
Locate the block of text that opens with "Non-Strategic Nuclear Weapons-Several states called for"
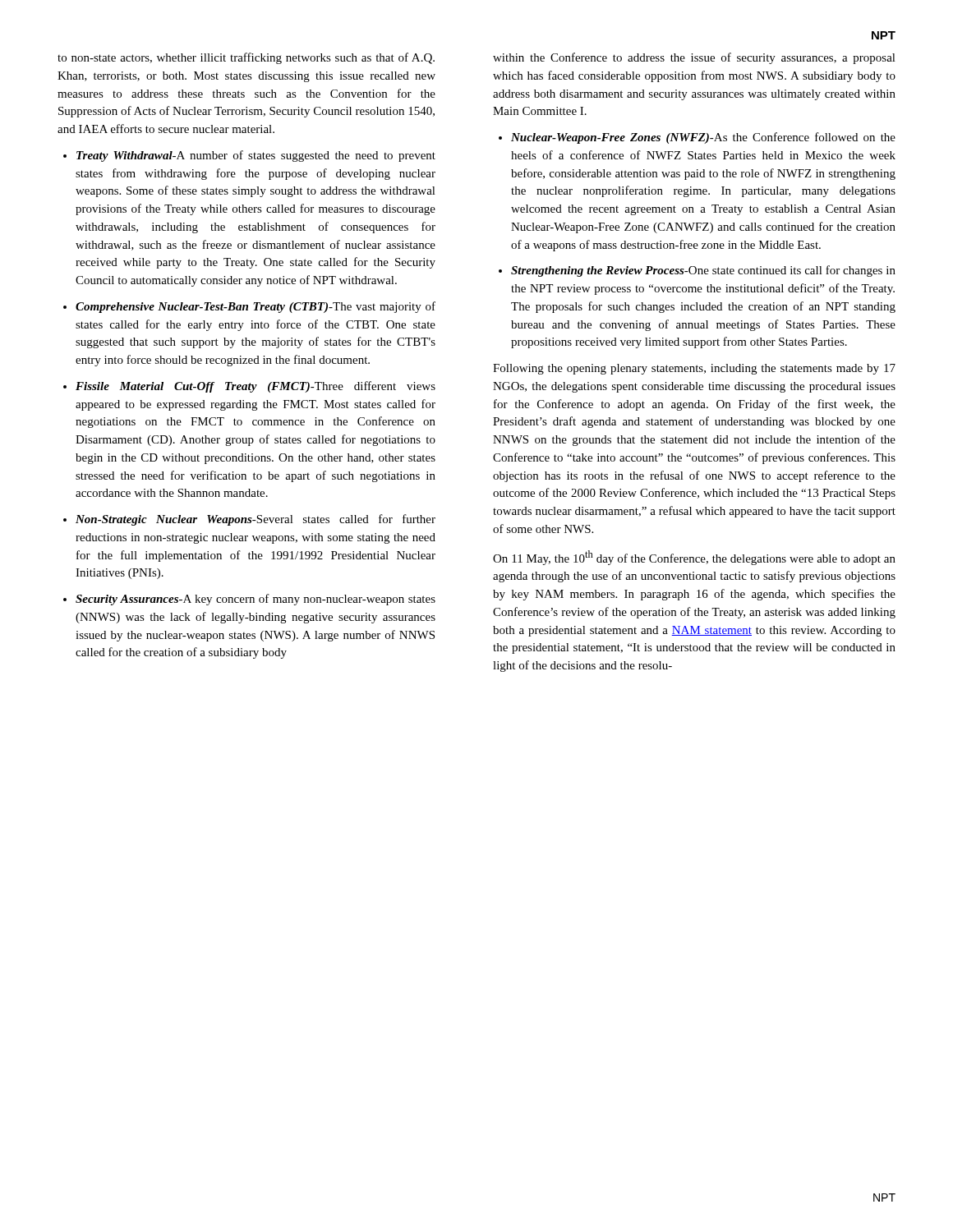click(x=255, y=546)
